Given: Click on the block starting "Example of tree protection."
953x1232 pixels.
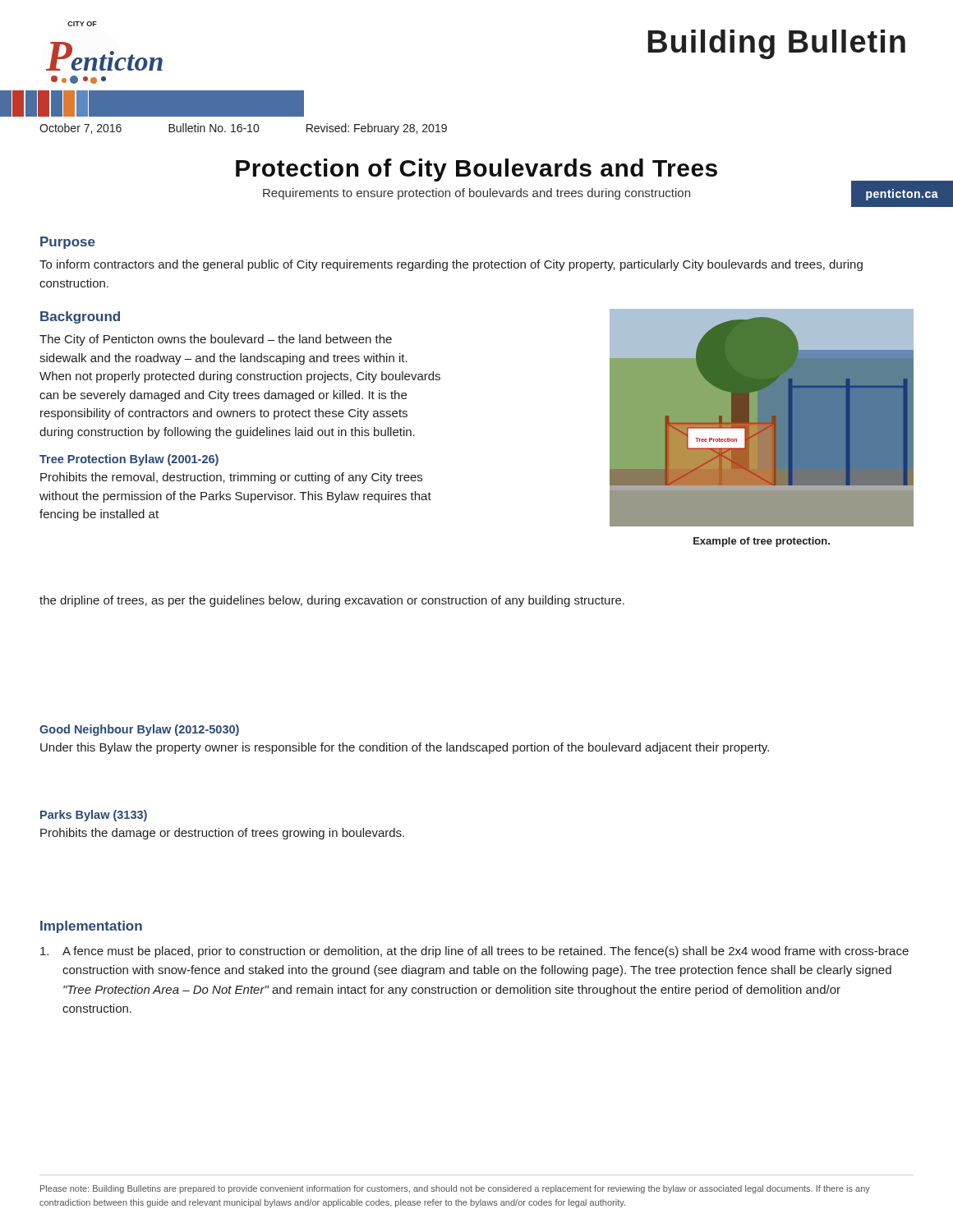Looking at the screenshot, I should (x=762, y=541).
